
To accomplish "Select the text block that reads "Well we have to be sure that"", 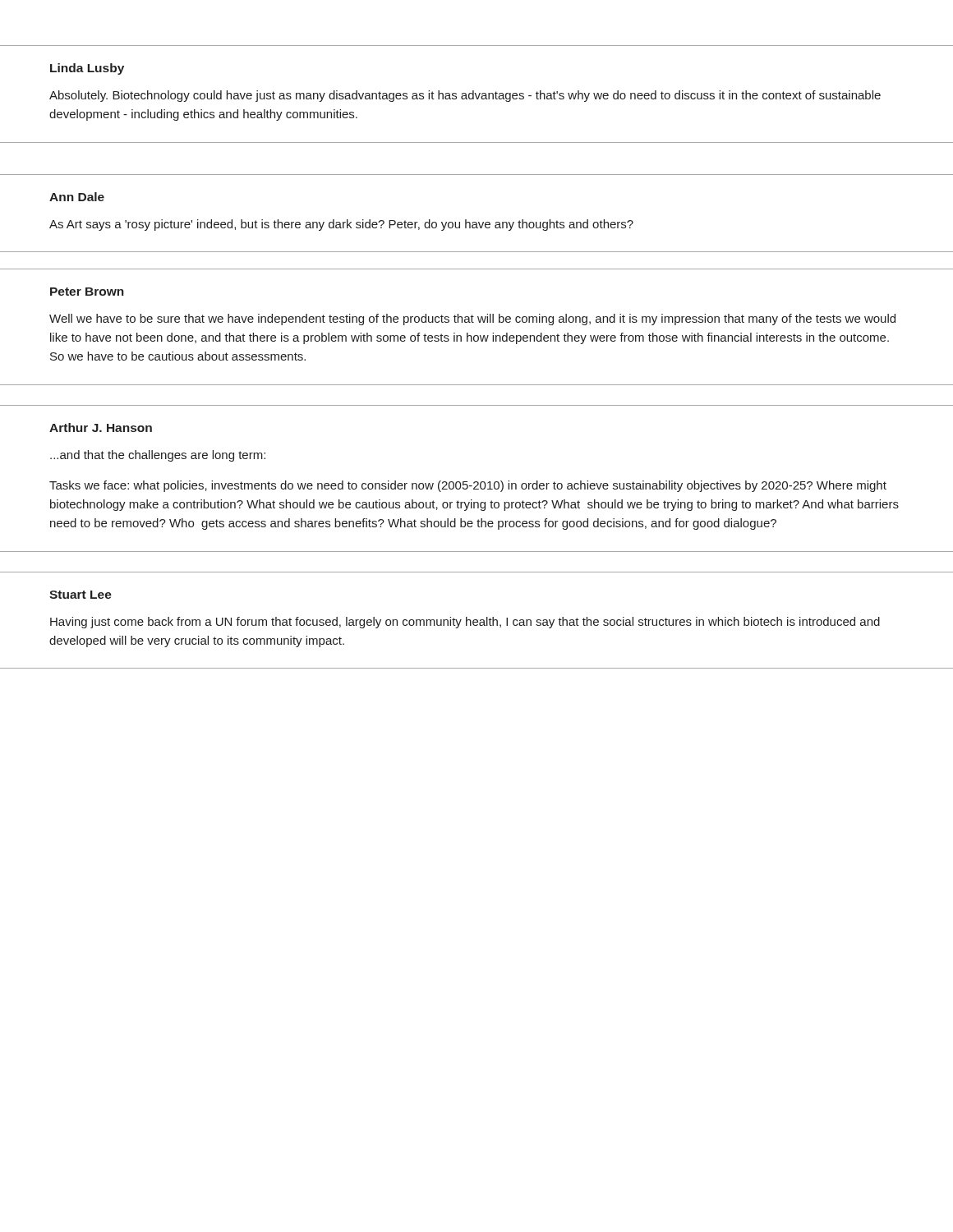I will coord(473,337).
